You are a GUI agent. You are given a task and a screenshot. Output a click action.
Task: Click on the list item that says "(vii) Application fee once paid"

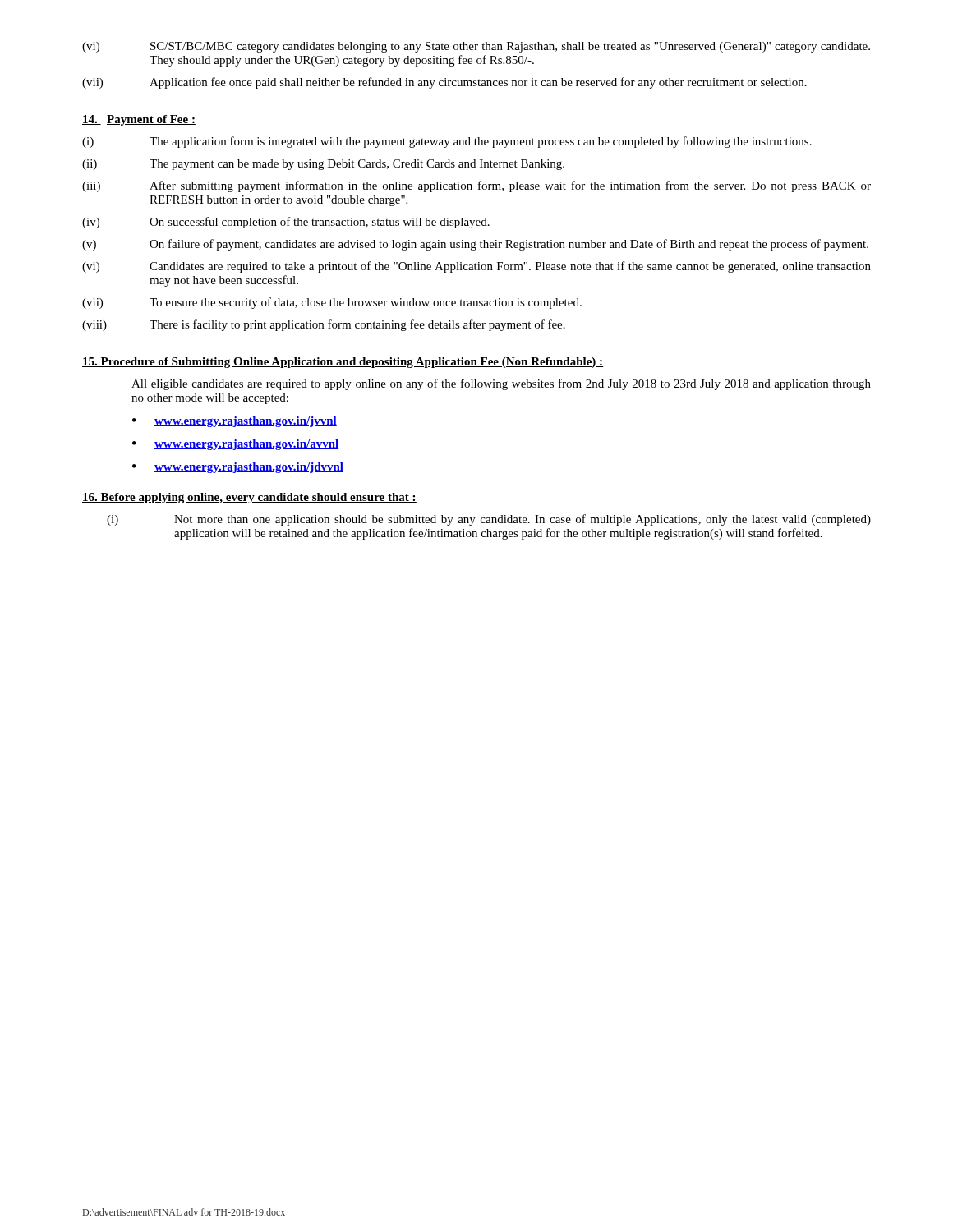tap(476, 83)
